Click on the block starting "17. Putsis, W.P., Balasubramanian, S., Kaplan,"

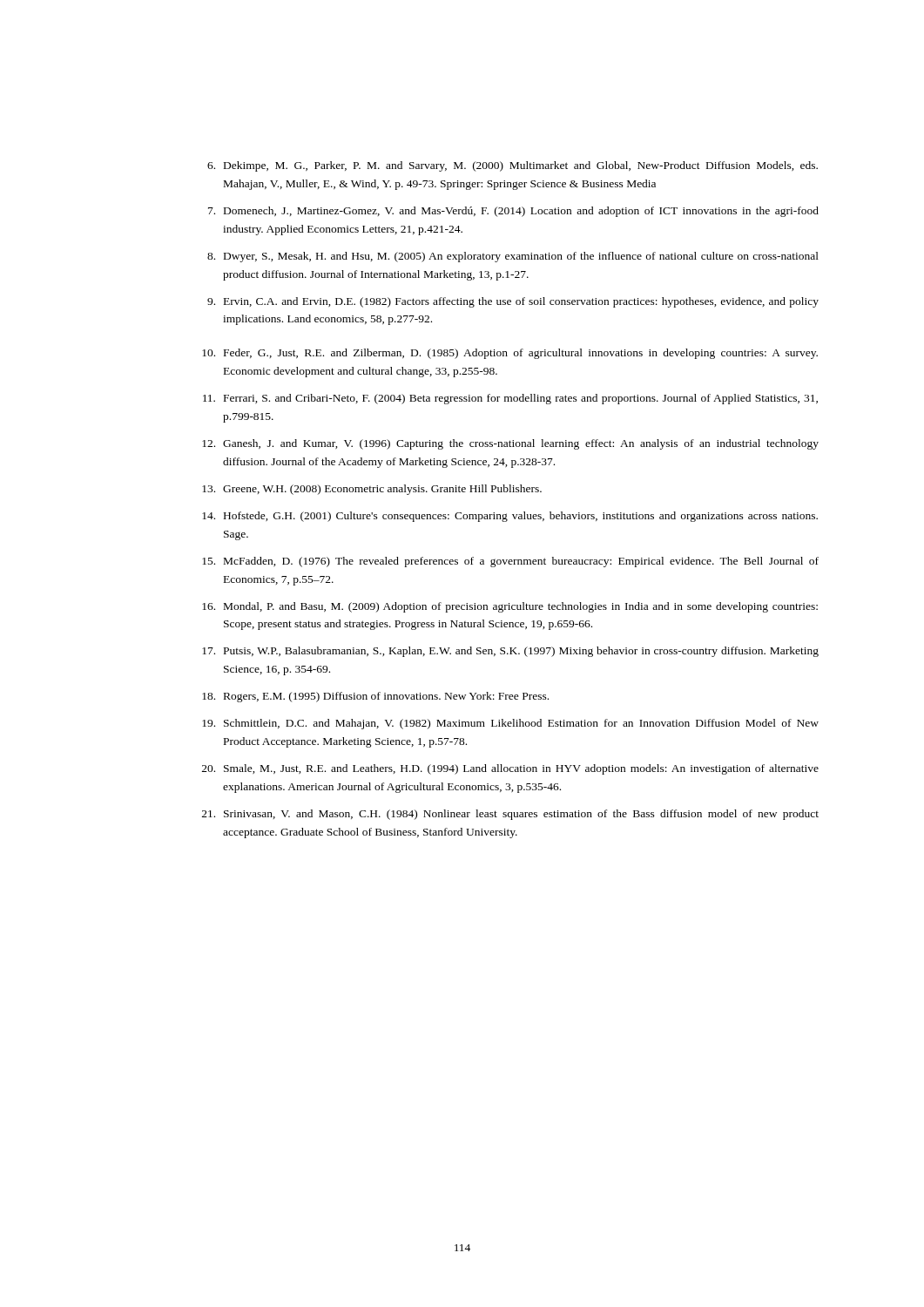(x=505, y=661)
